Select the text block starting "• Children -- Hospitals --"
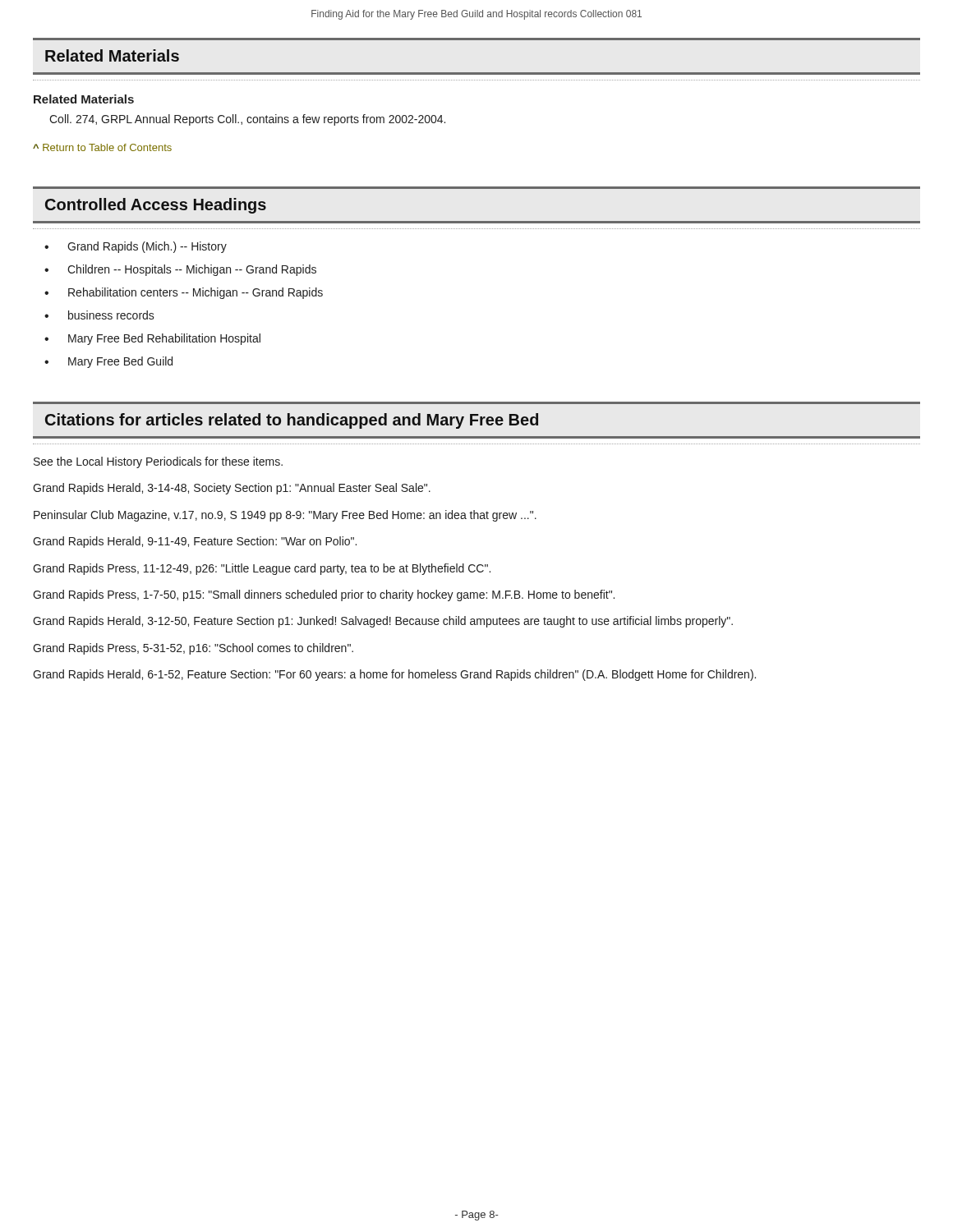953x1232 pixels. tap(175, 270)
